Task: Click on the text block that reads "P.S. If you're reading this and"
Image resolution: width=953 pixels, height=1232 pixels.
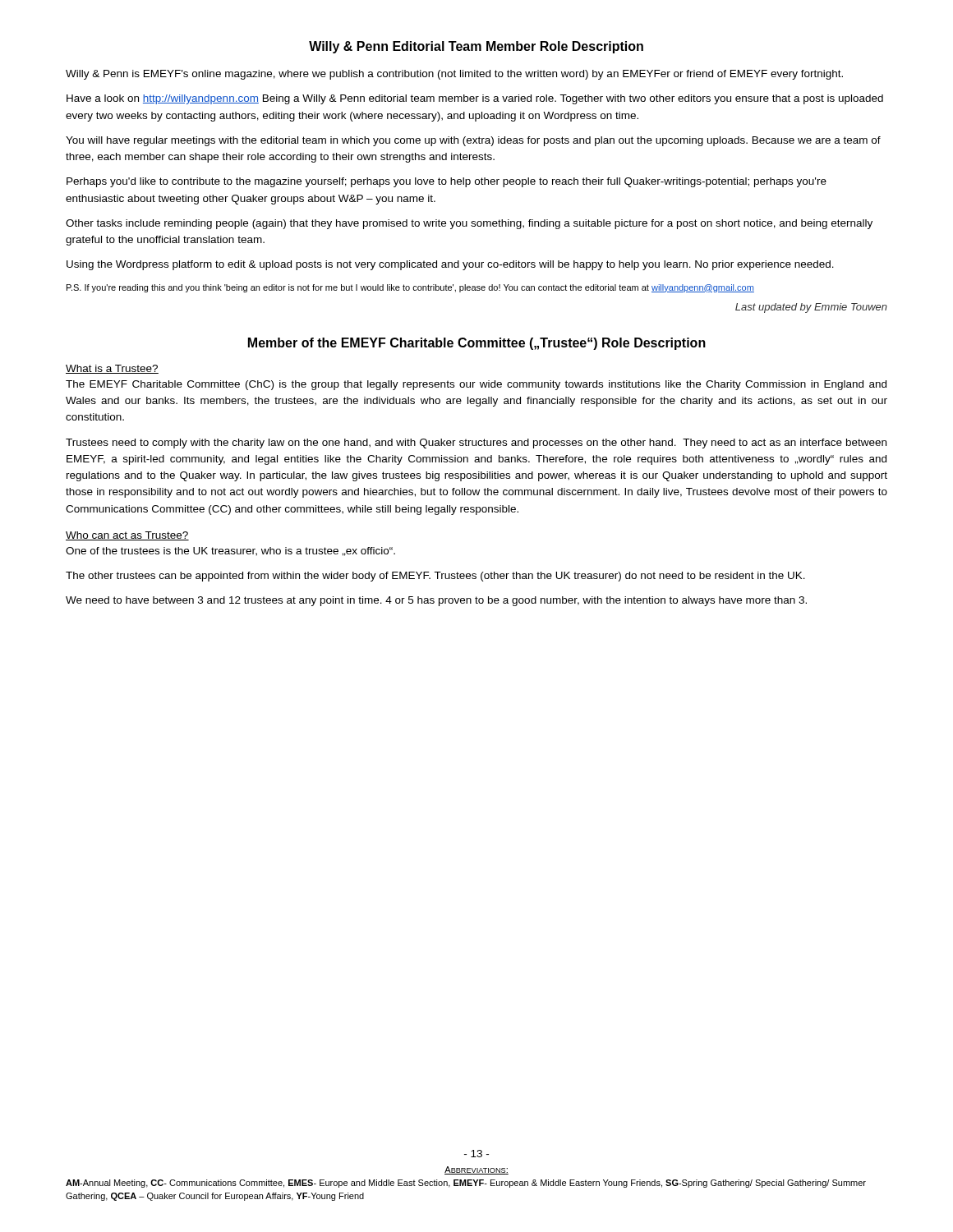Action: [410, 287]
